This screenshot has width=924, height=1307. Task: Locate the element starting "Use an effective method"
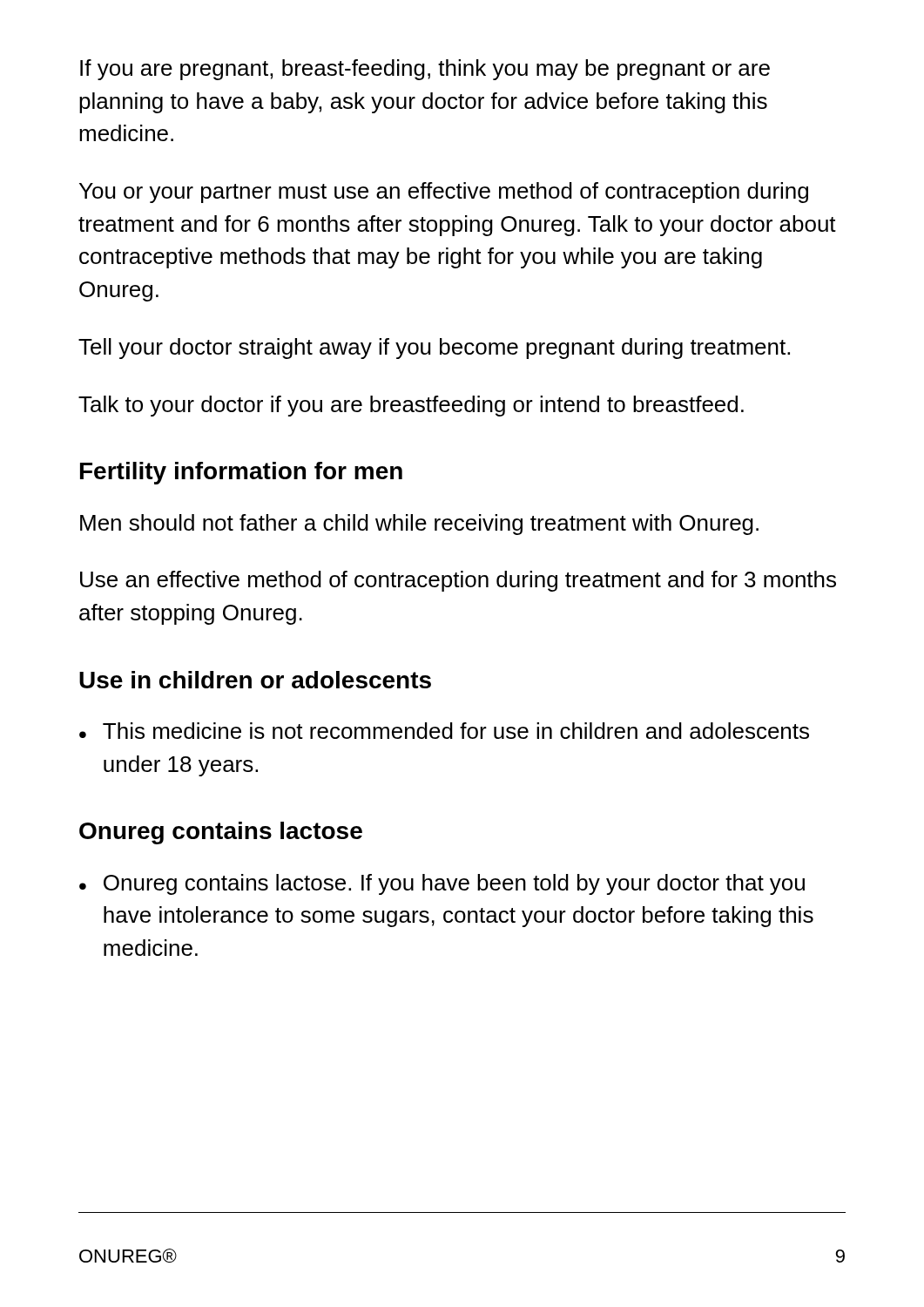click(x=458, y=596)
